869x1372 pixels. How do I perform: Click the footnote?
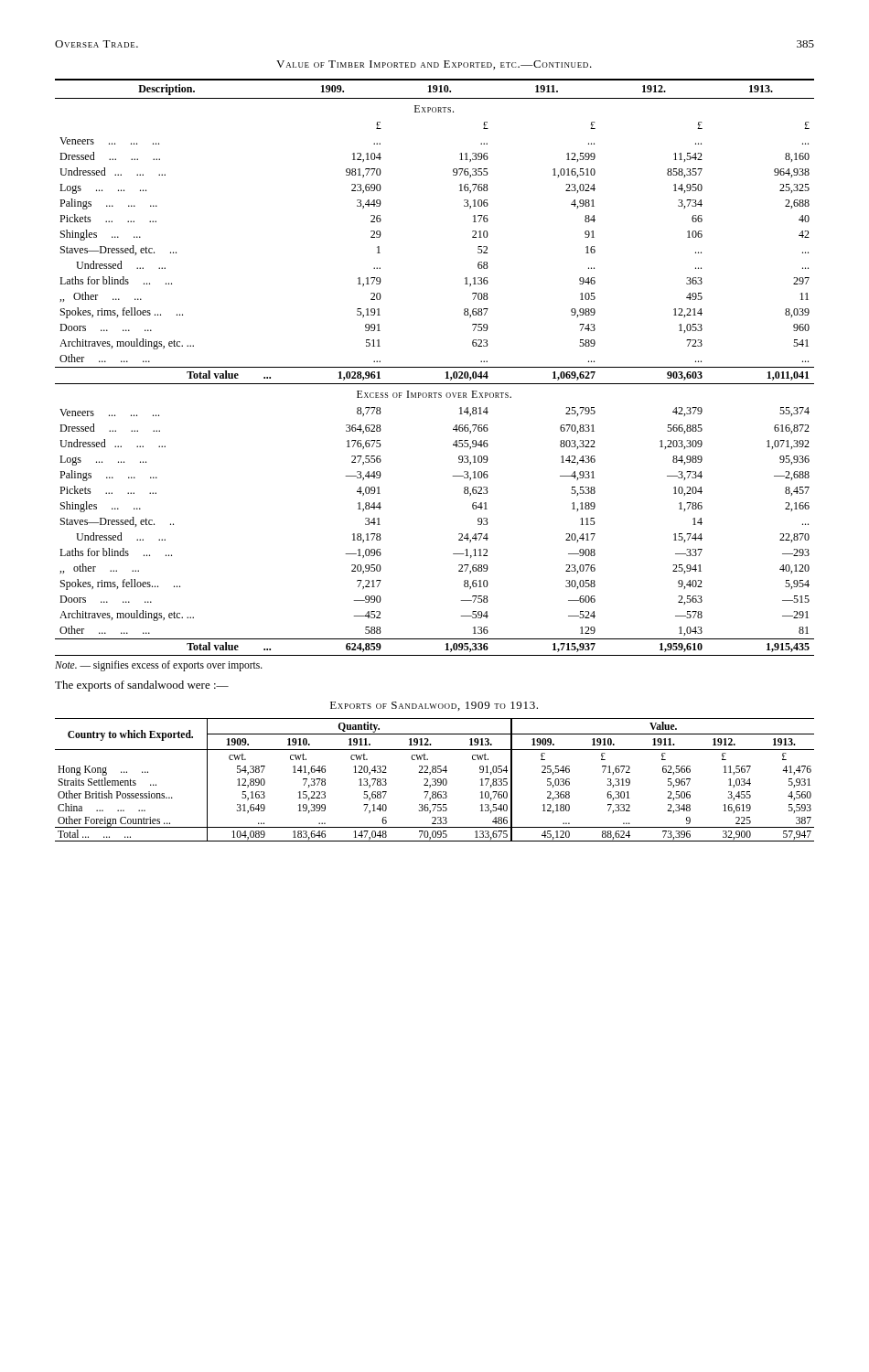click(x=159, y=665)
